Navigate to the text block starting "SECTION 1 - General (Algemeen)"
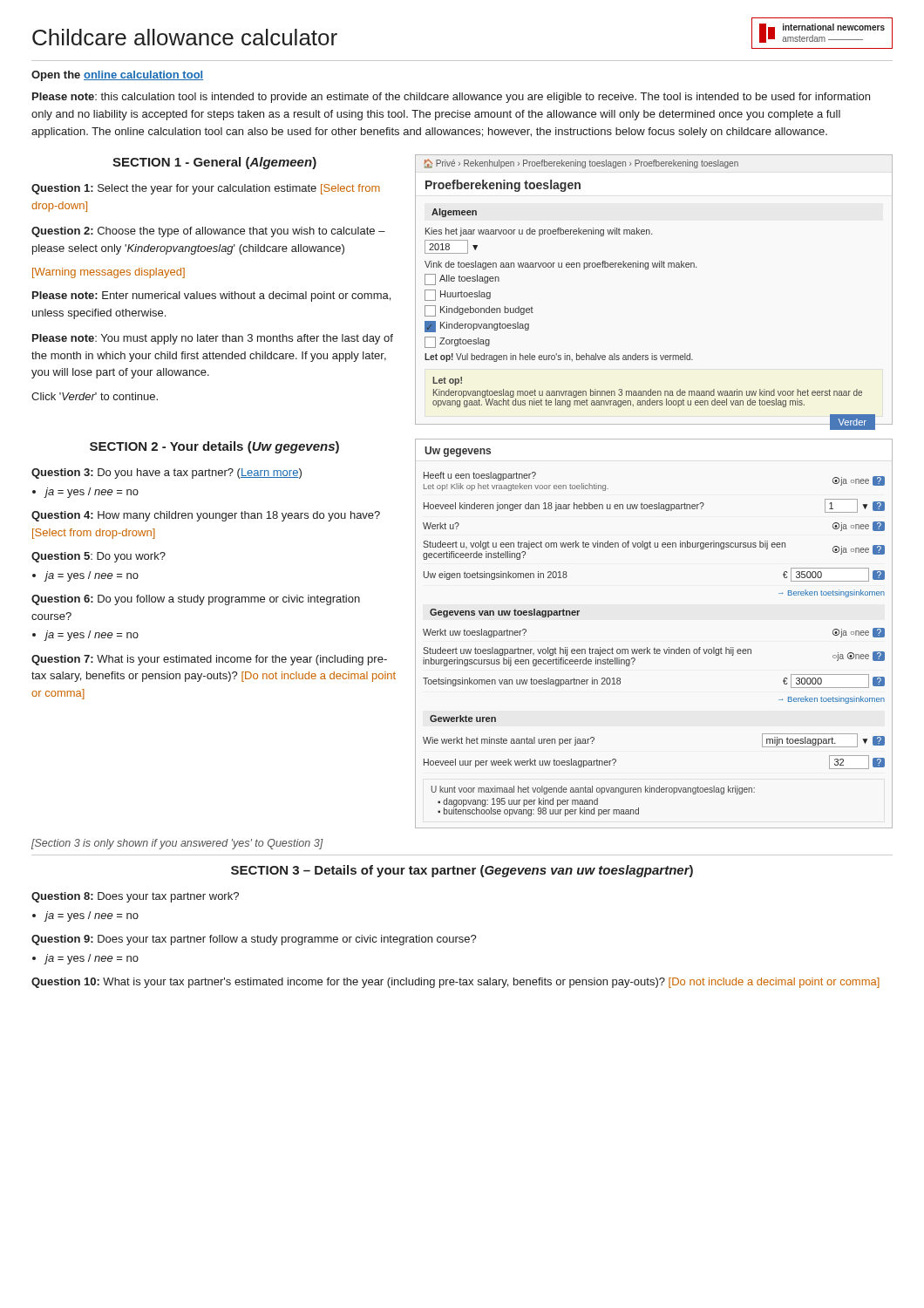924x1308 pixels. tap(214, 162)
